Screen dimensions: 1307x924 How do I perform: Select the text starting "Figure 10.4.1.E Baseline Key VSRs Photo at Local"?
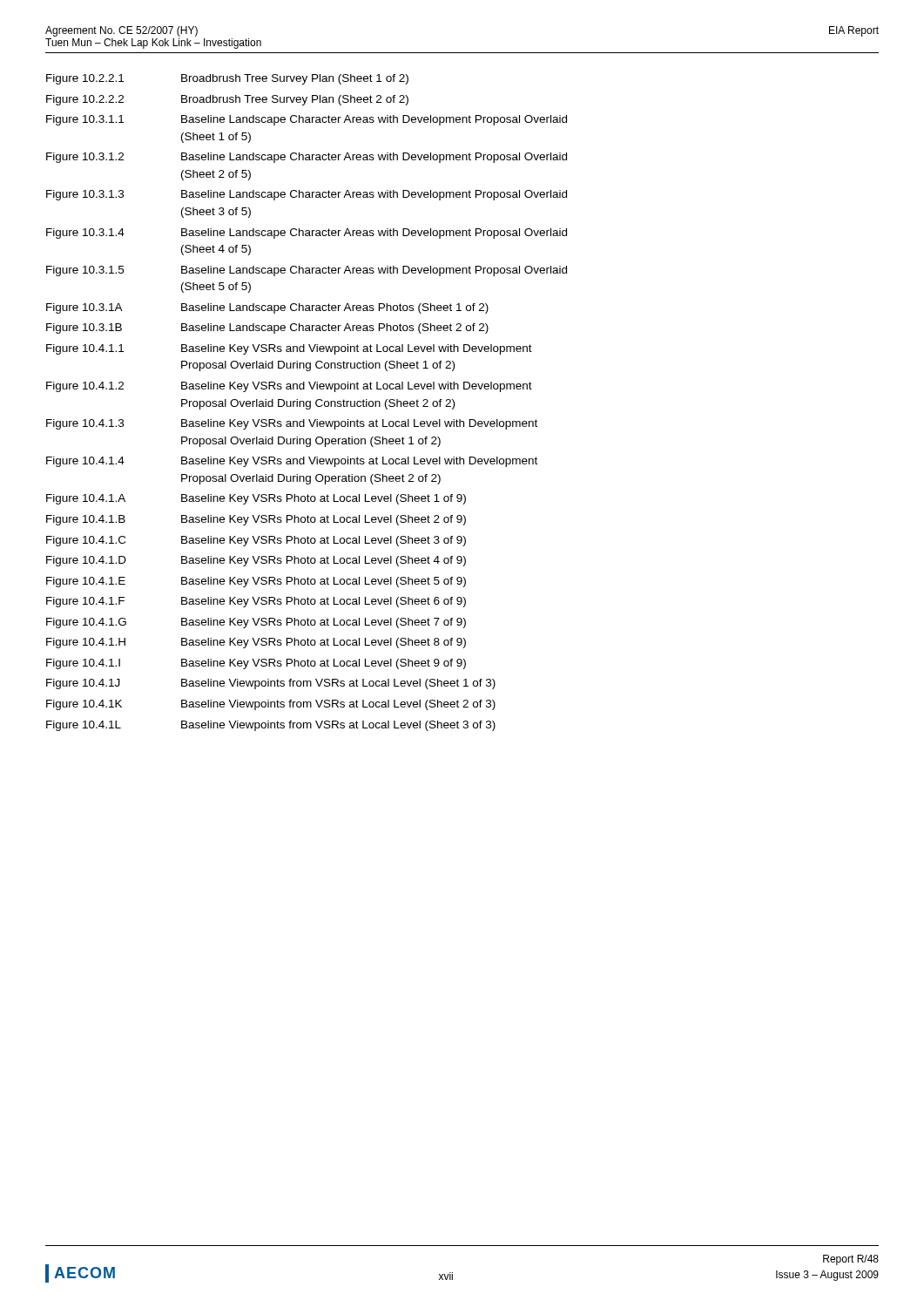(462, 581)
